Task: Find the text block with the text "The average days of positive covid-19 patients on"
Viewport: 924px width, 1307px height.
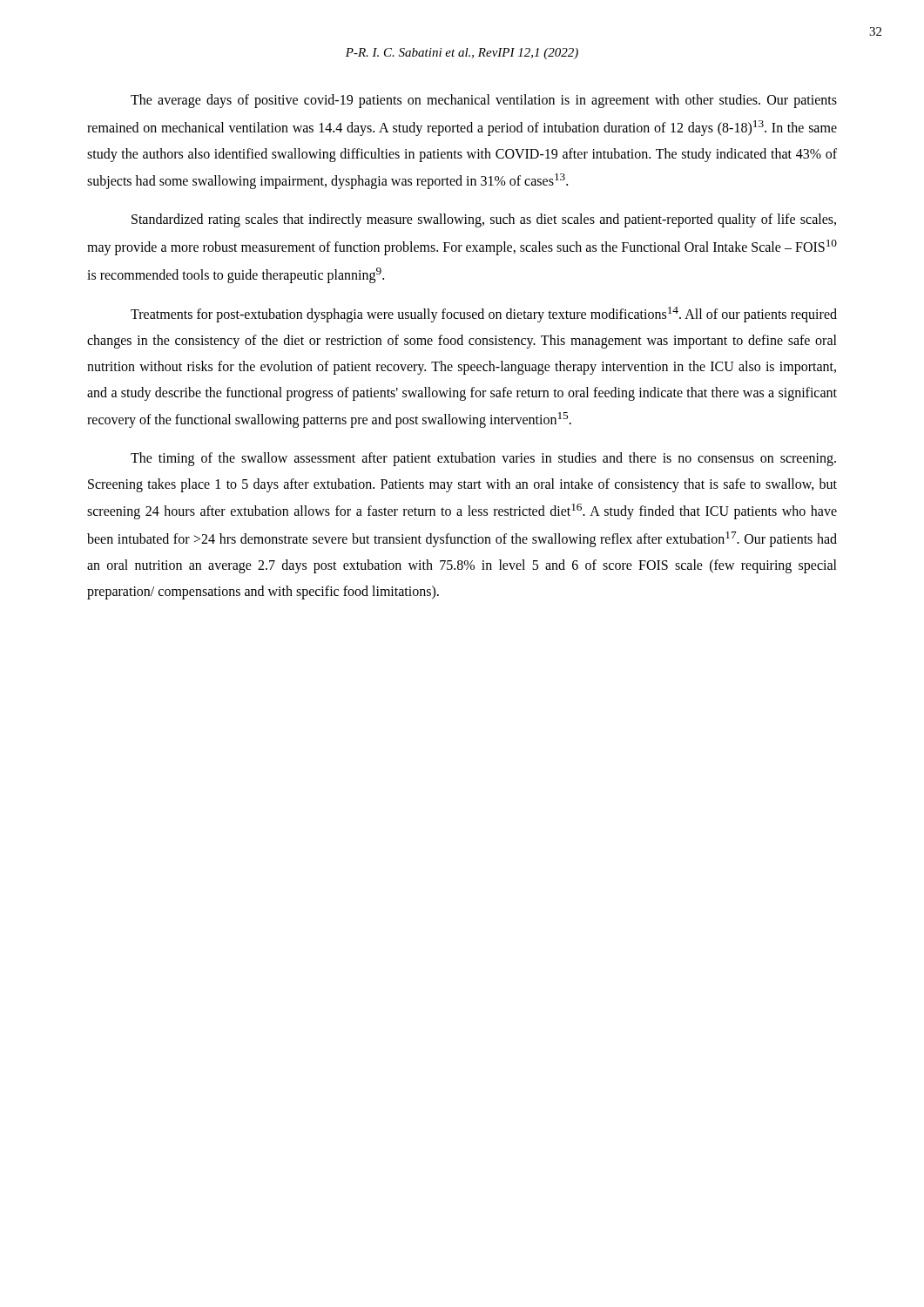Action: click(x=462, y=141)
